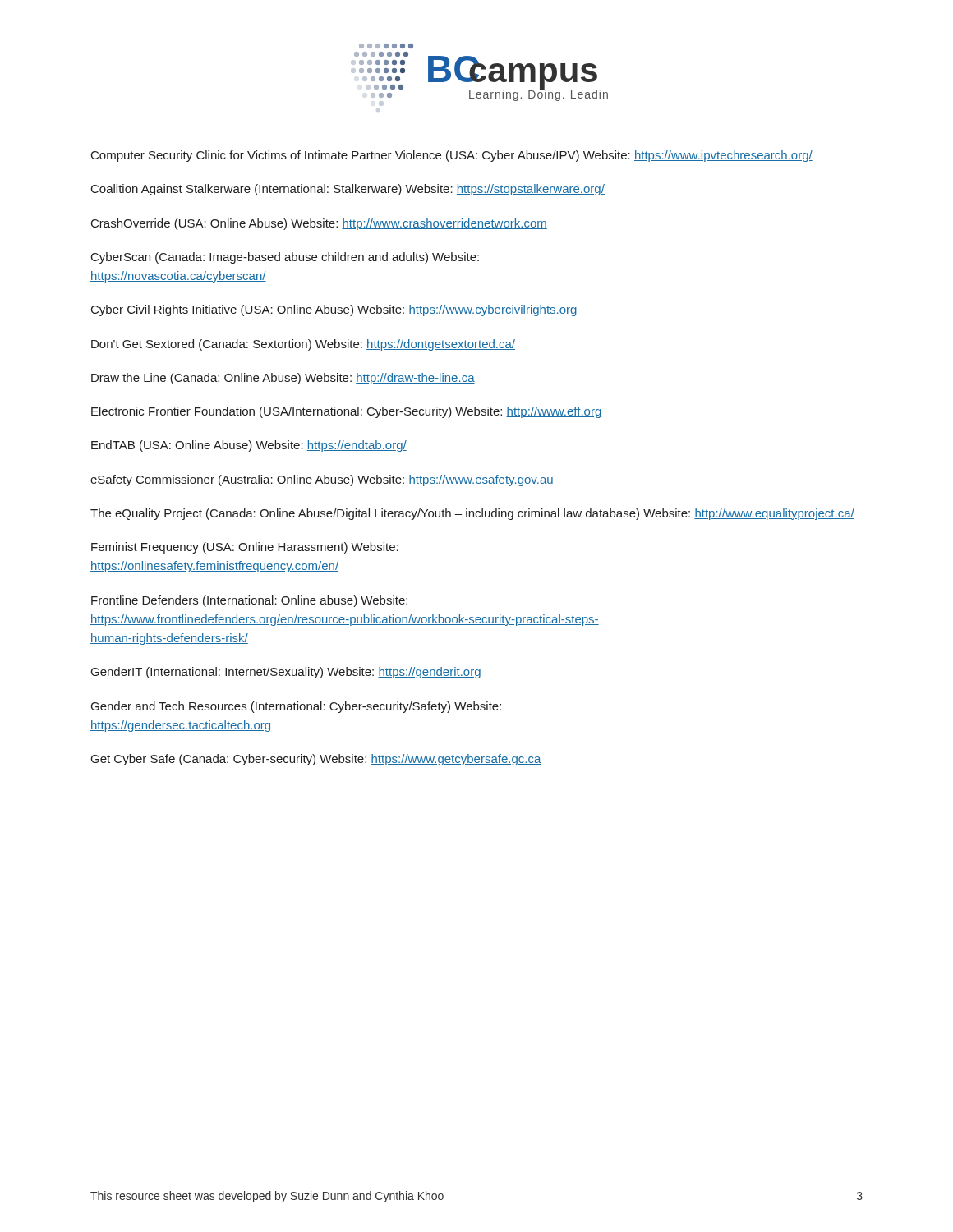Click on the list item that says "The eQuality Project"
Viewport: 953px width, 1232px height.
[x=472, y=513]
